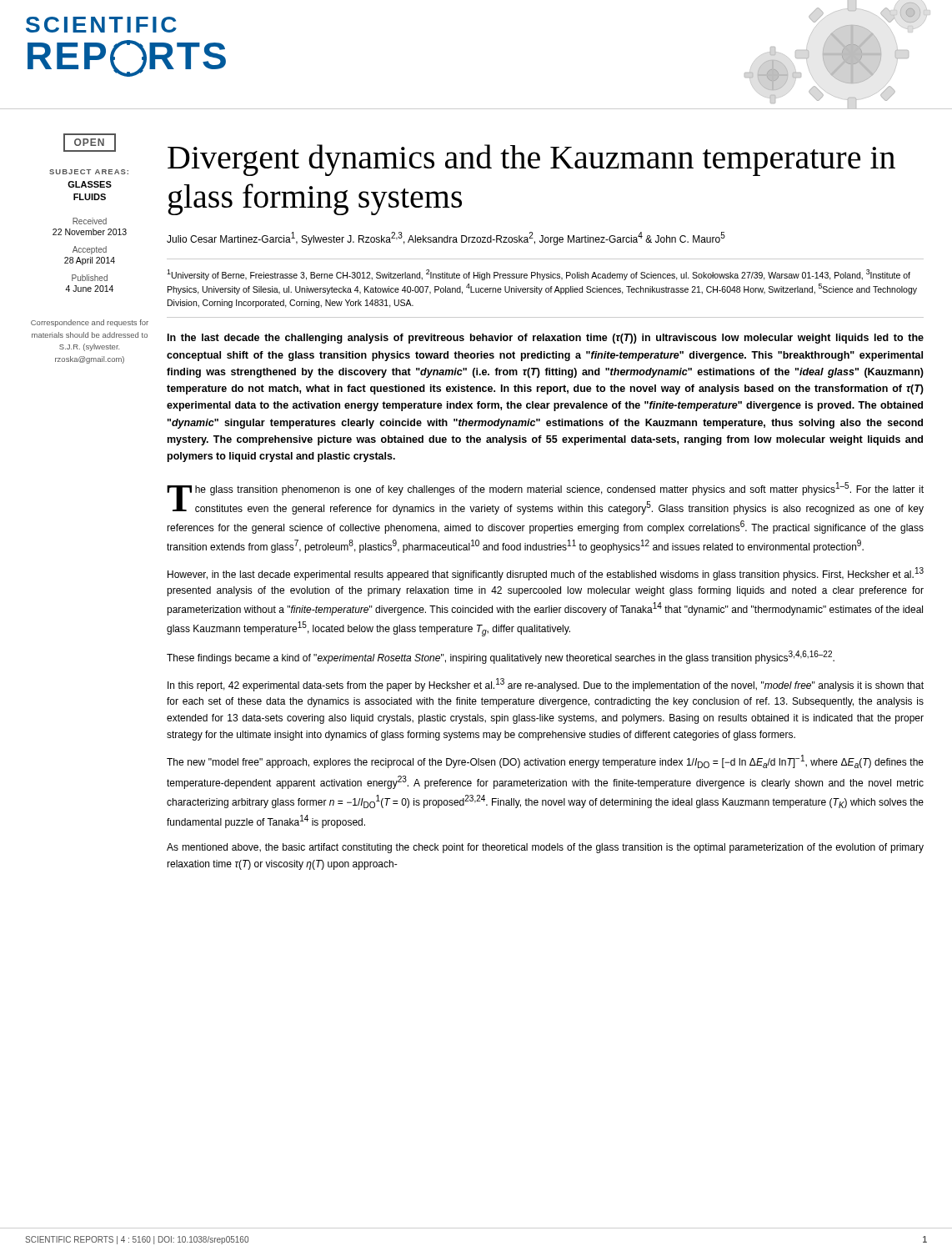Where is the title that starts "Divergent dynamics and the Kauzmann temperature"?
The width and height of the screenshot is (952, 1251).
[x=531, y=177]
